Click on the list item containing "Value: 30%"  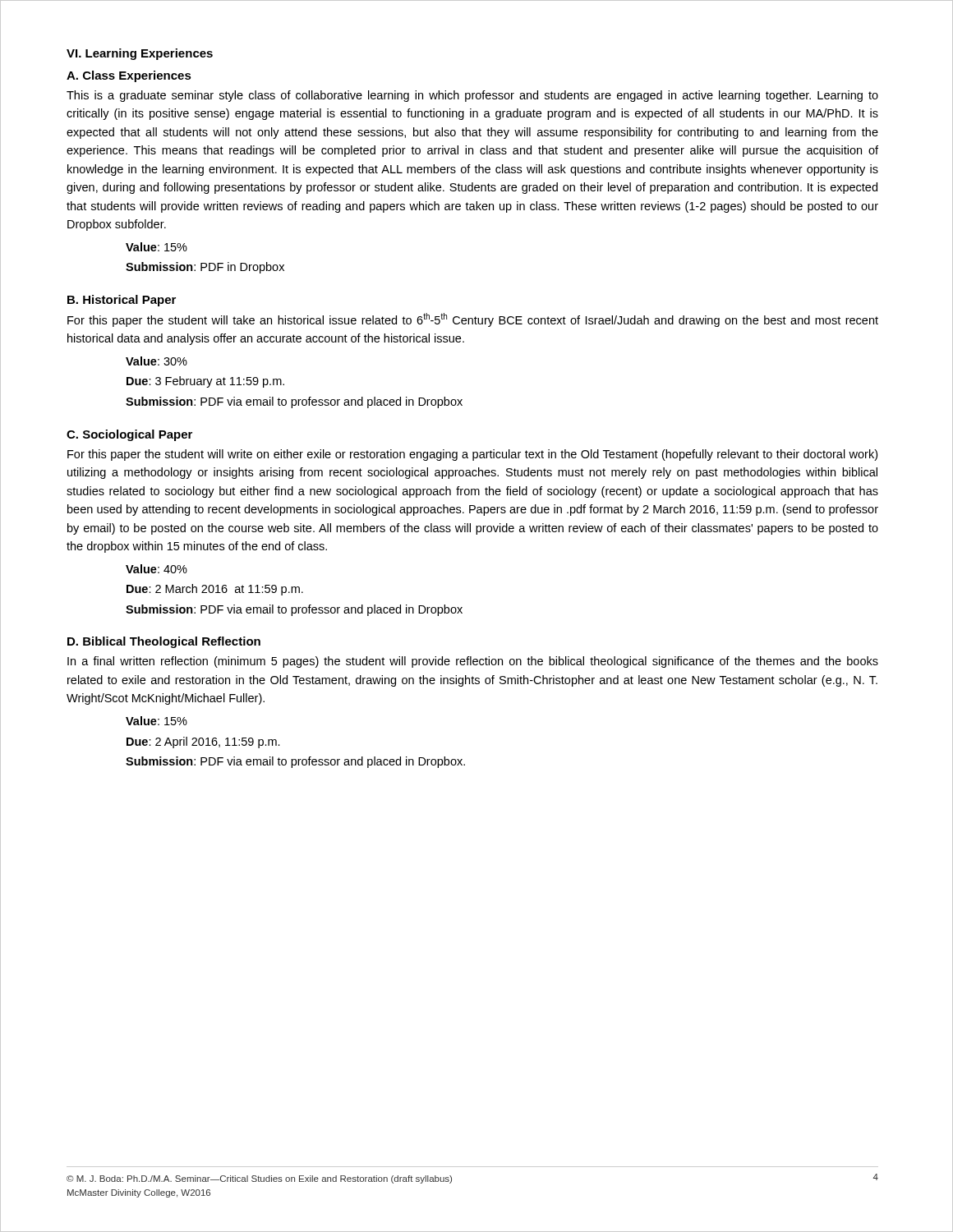[x=157, y=361]
